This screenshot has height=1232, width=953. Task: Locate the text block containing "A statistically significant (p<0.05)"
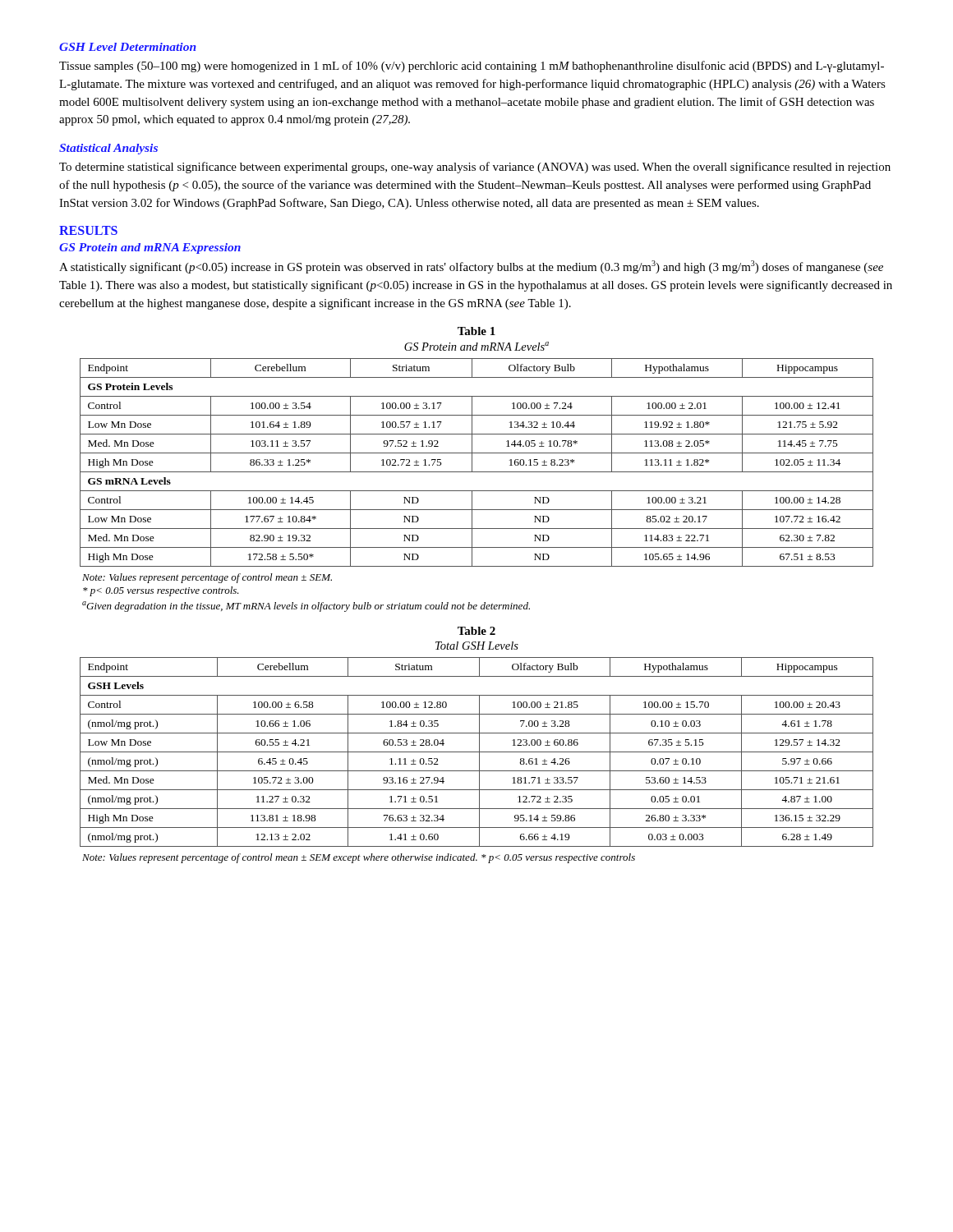(476, 284)
